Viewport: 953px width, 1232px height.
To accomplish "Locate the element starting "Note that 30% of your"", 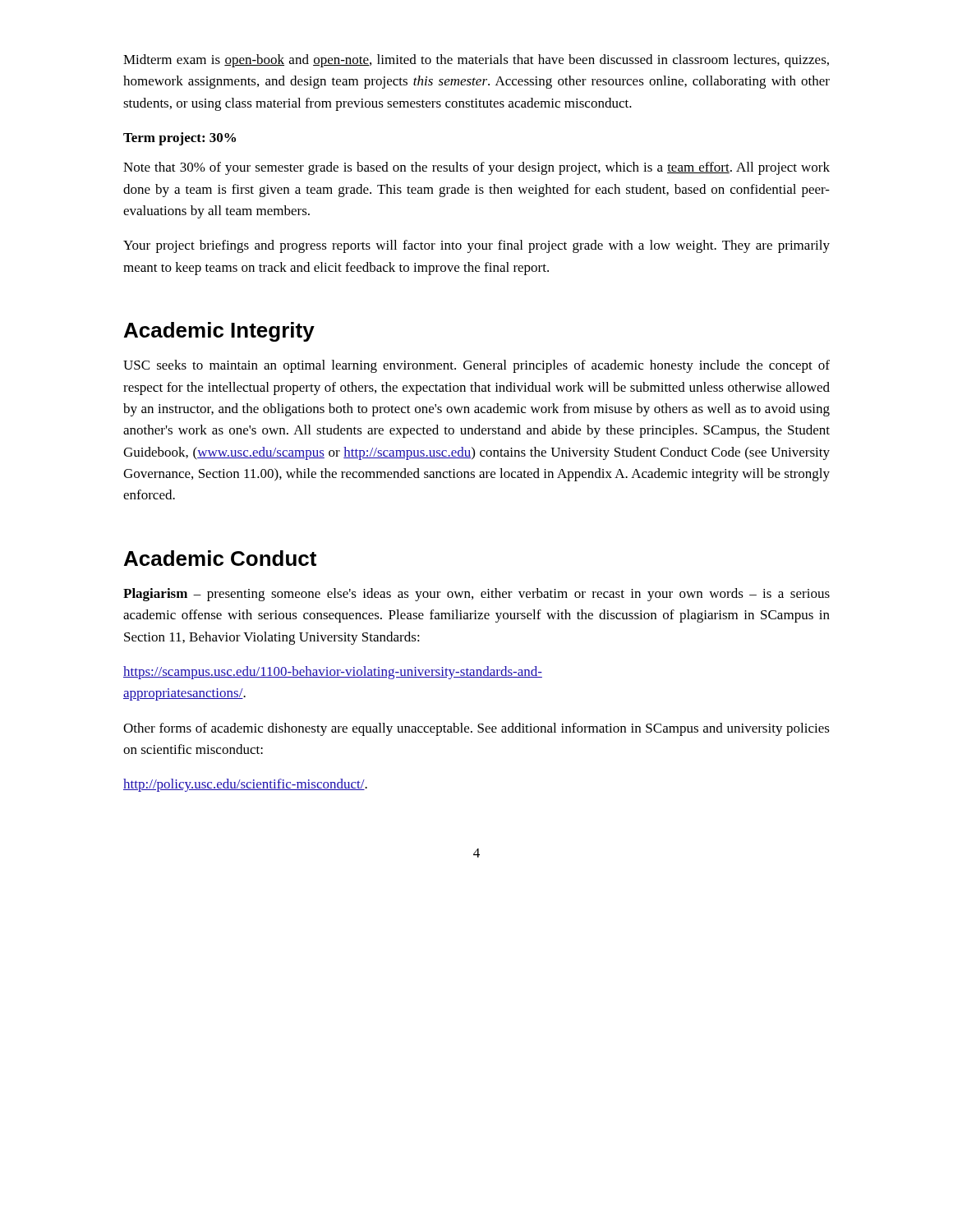I will pos(476,190).
